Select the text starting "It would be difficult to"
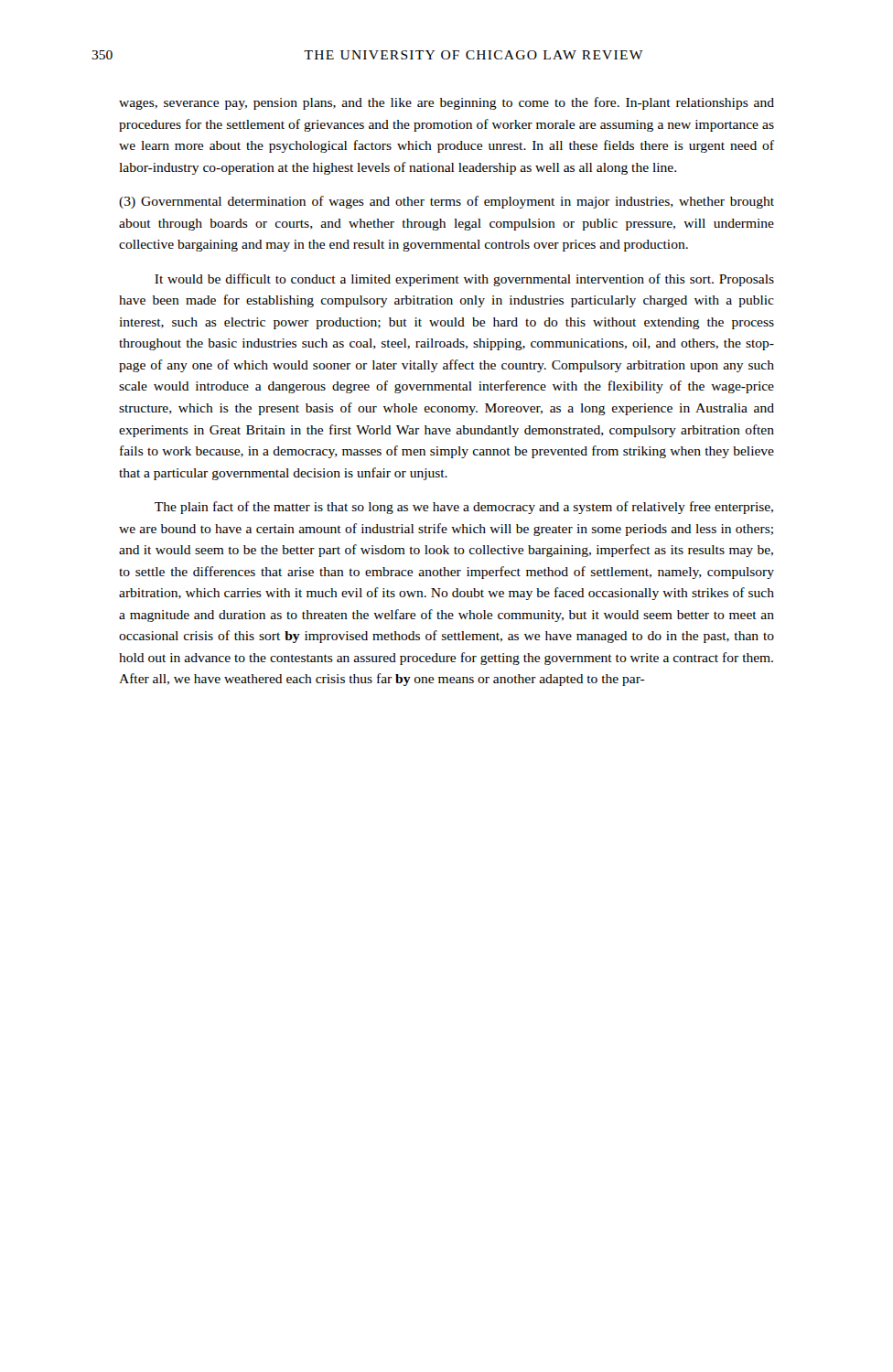This screenshot has height=1372, width=893. pos(446,375)
